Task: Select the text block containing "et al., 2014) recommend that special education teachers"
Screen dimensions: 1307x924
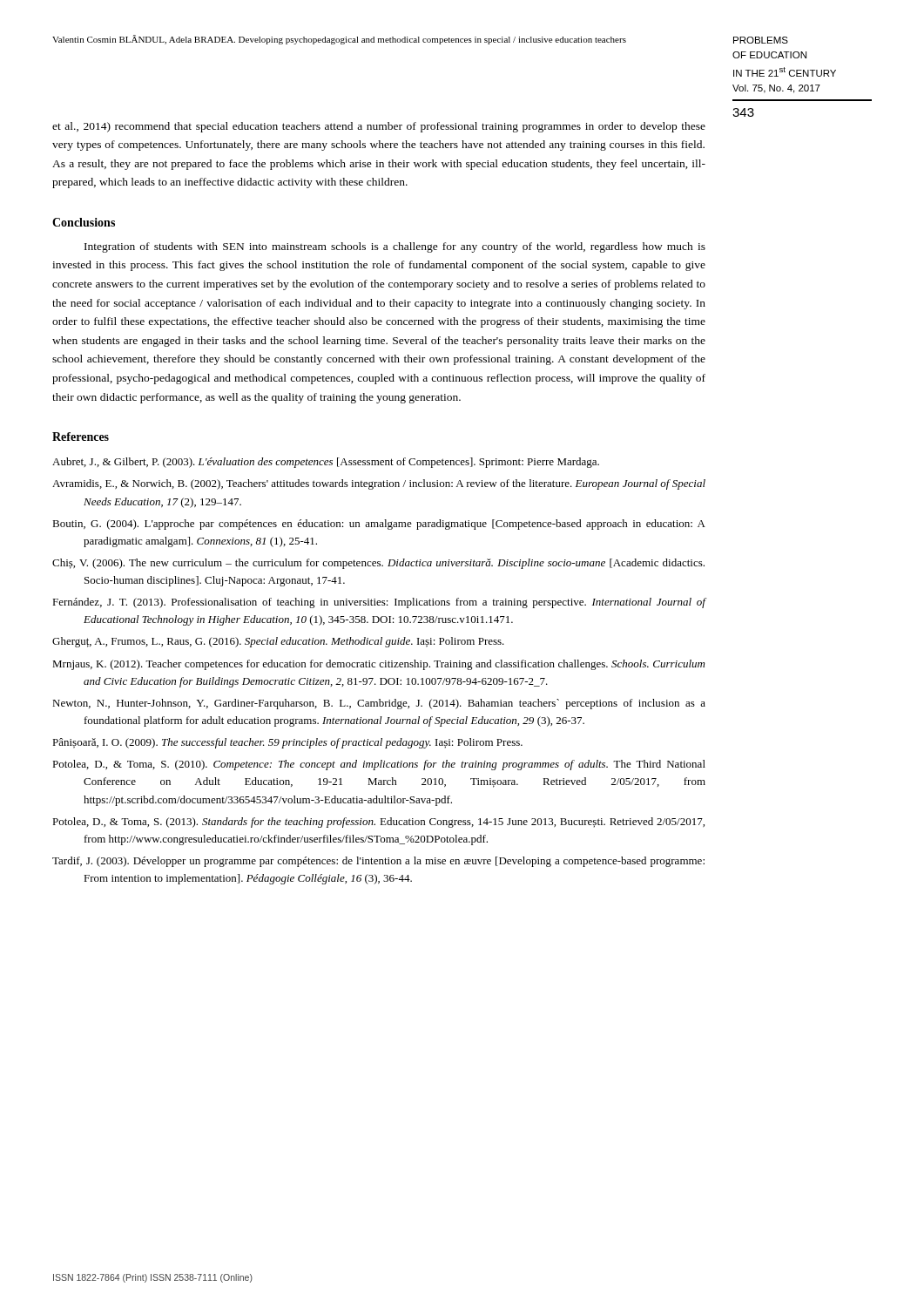Action: (x=379, y=154)
